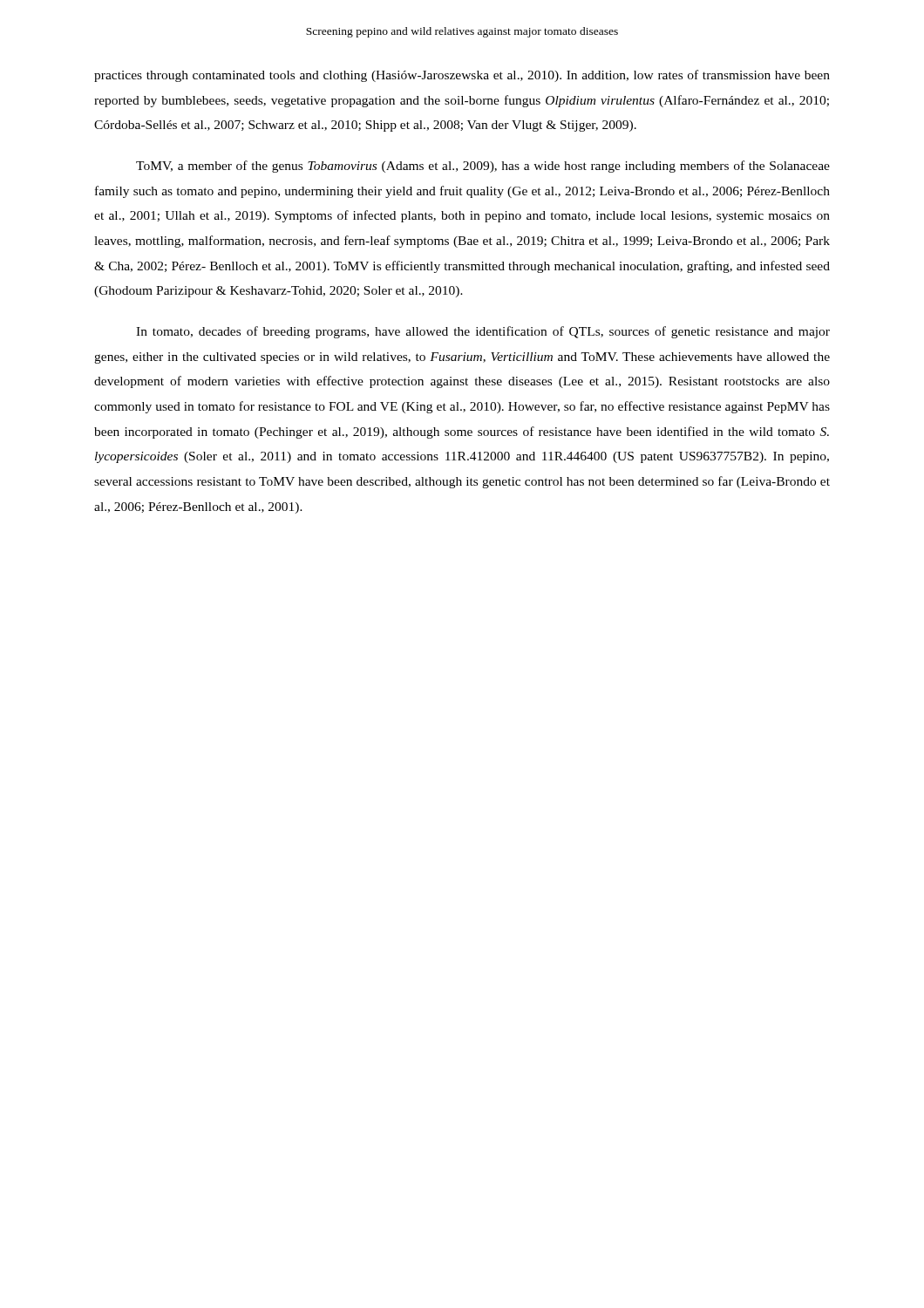Click the passage that begins "practices through contaminated"

(x=462, y=100)
